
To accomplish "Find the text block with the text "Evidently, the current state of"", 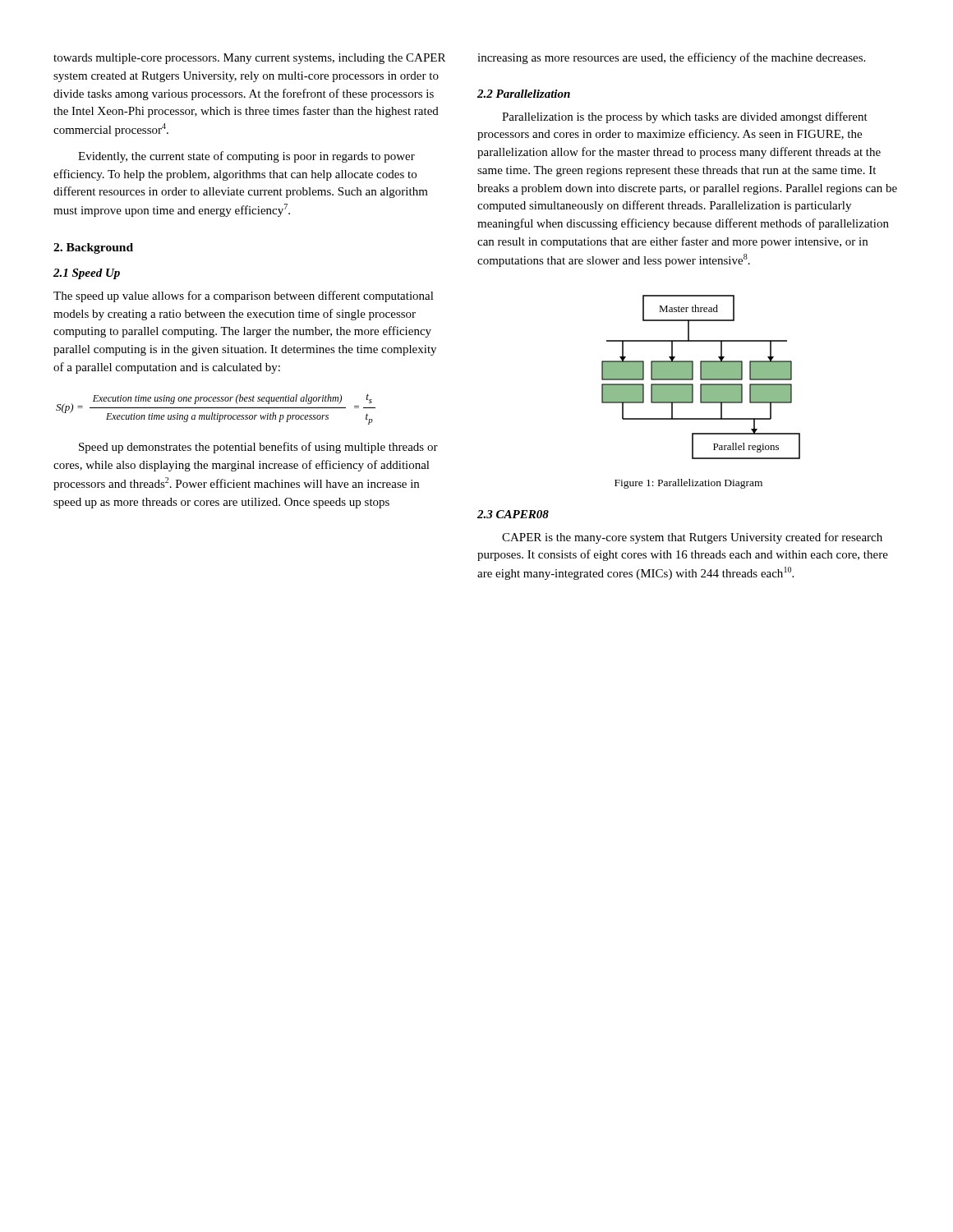I will 251,184.
